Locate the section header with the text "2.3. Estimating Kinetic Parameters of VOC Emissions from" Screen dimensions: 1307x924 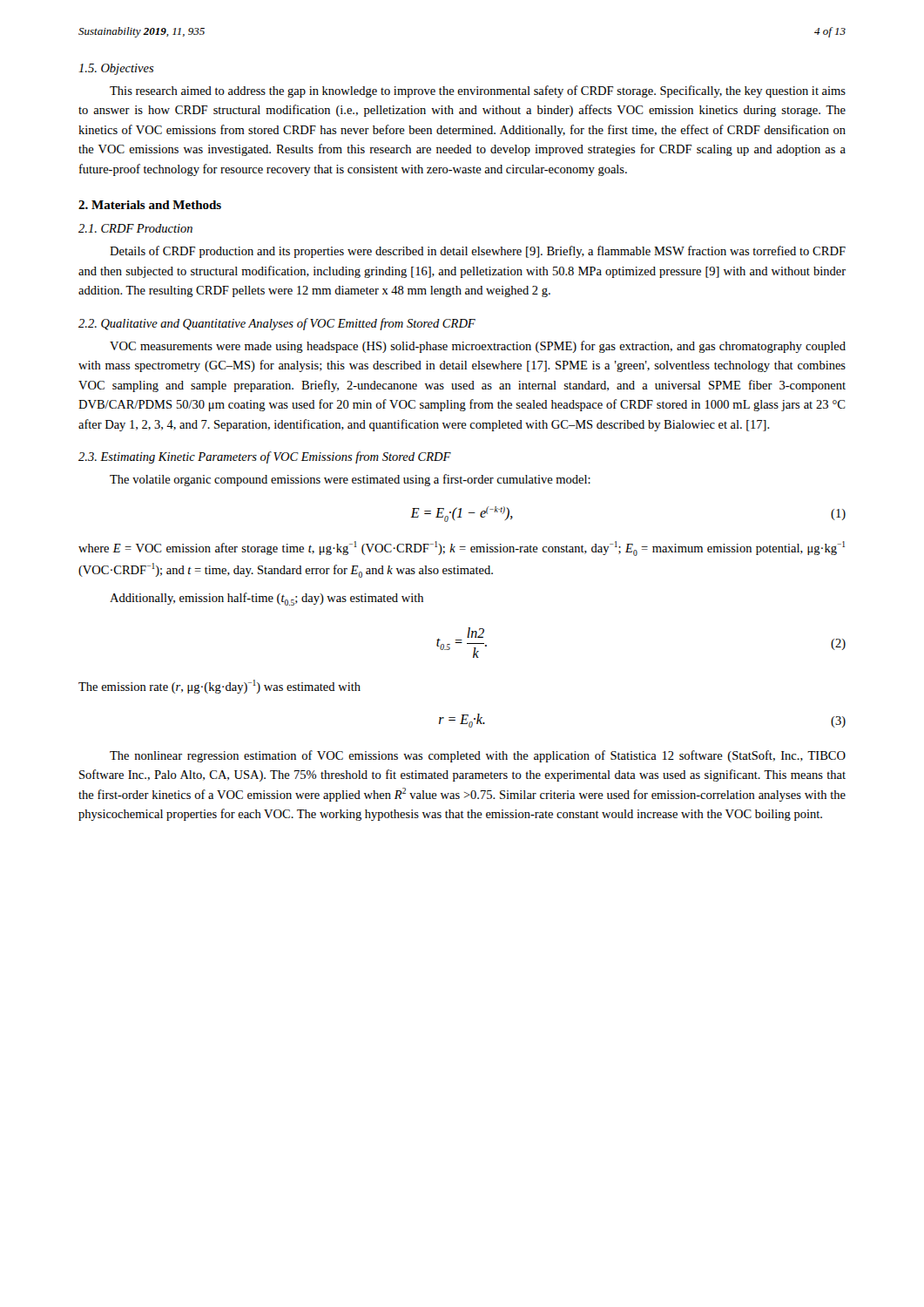264,457
